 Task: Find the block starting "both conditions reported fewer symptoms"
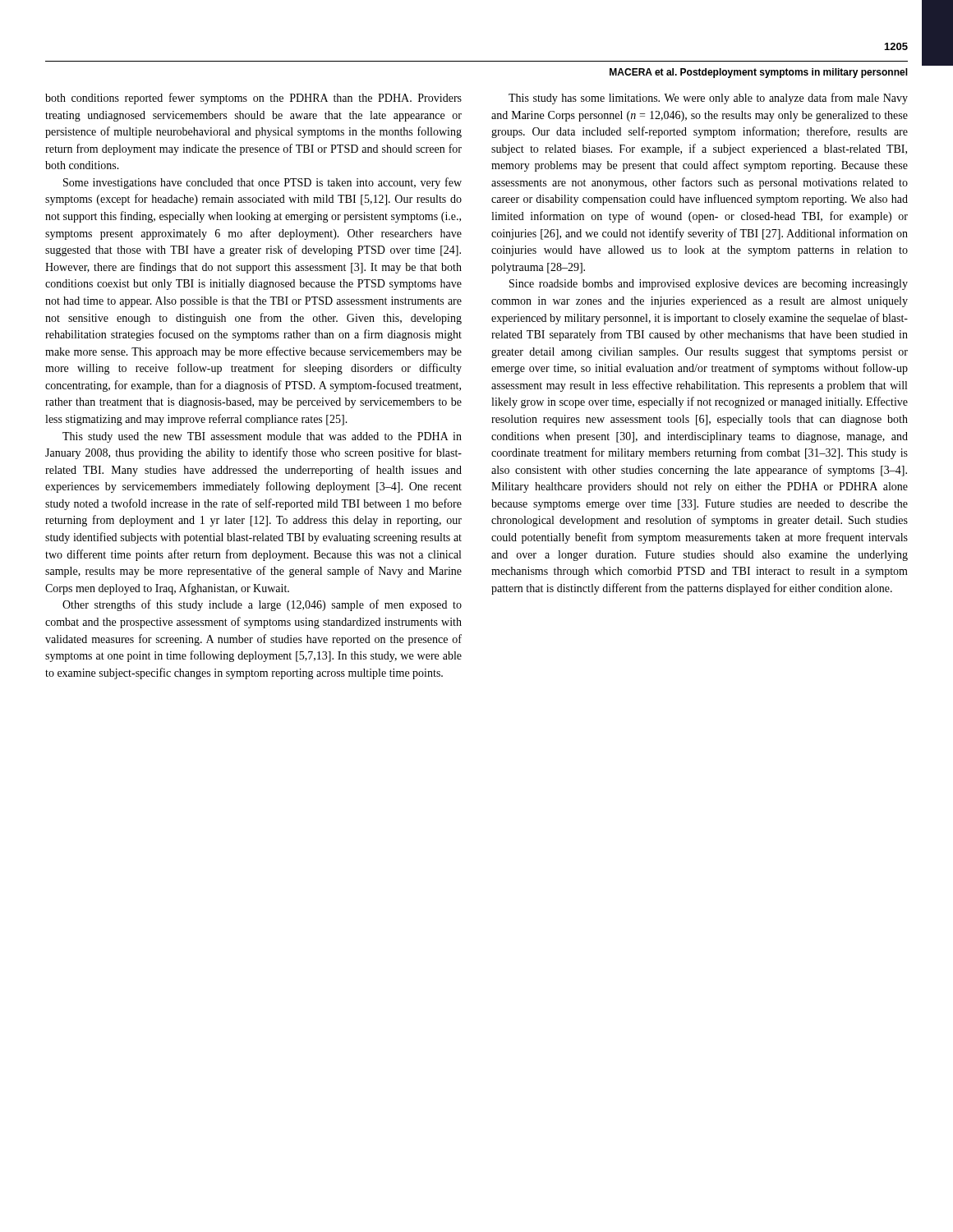tap(253, 386)
